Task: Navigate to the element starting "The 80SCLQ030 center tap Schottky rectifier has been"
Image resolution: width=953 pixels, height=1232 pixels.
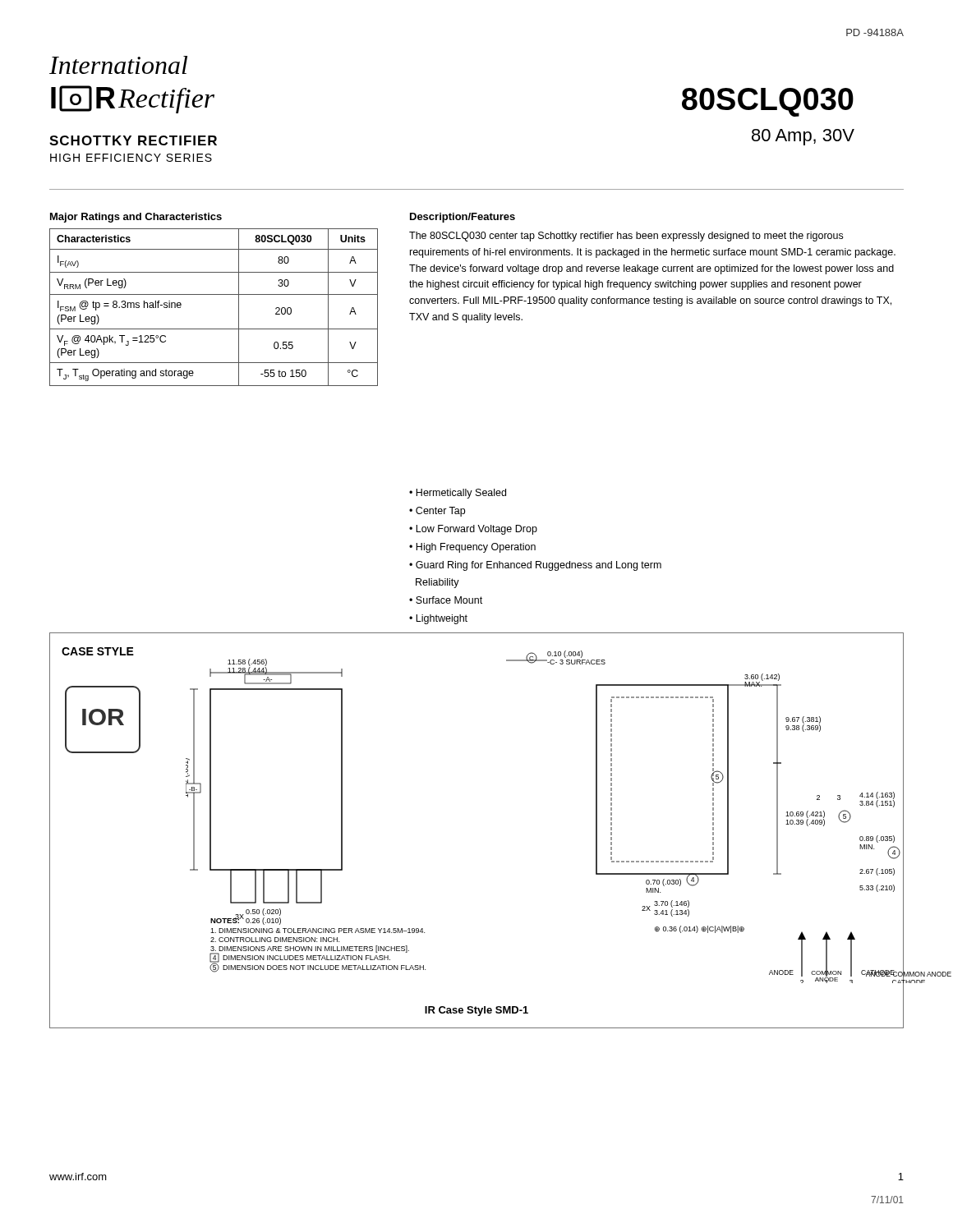Action: pos(653,276)
